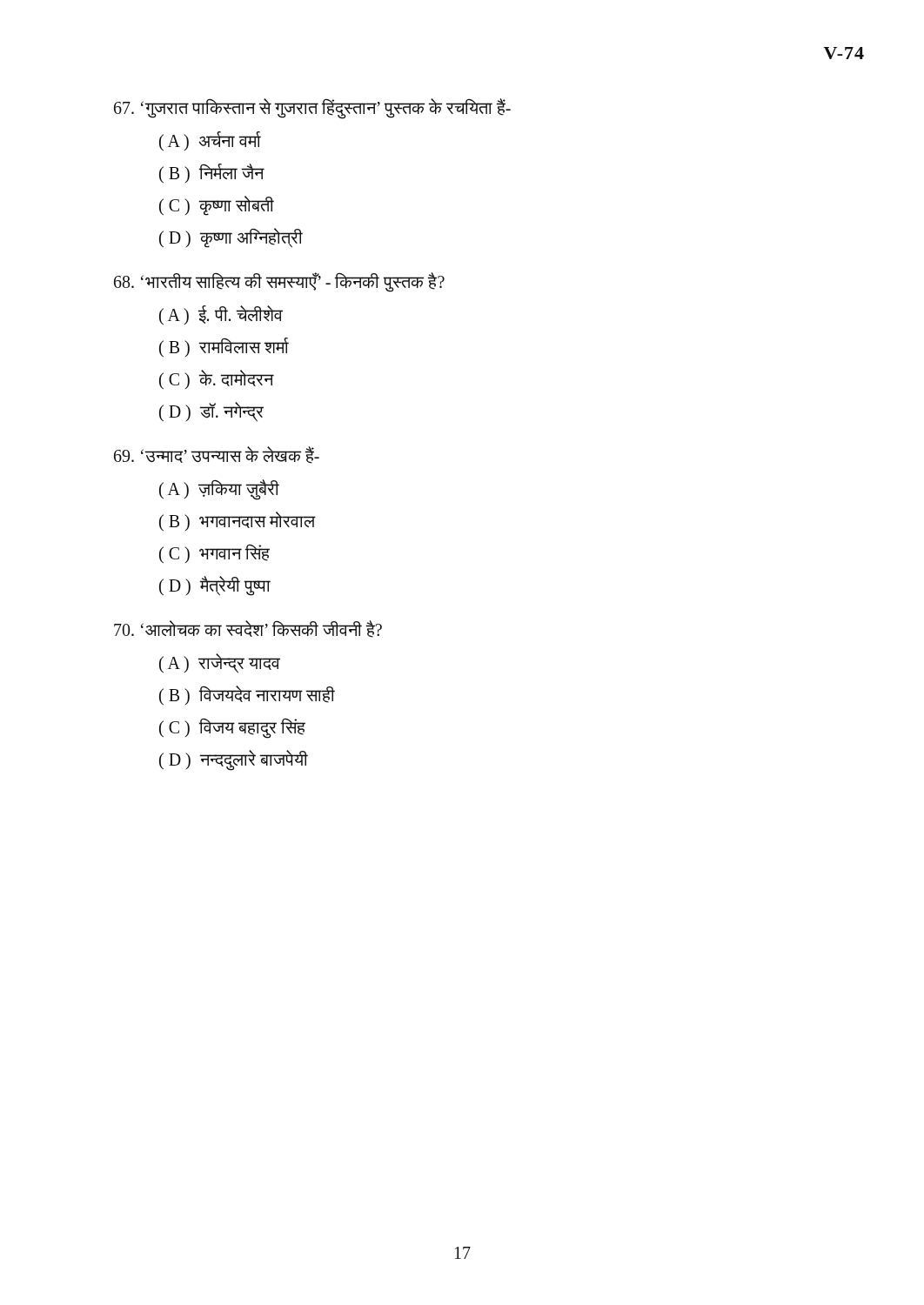Click on the region starting "69. ‘उन्माद’ उपन्यास"
924x1305 pixels.
pos(216,456)
